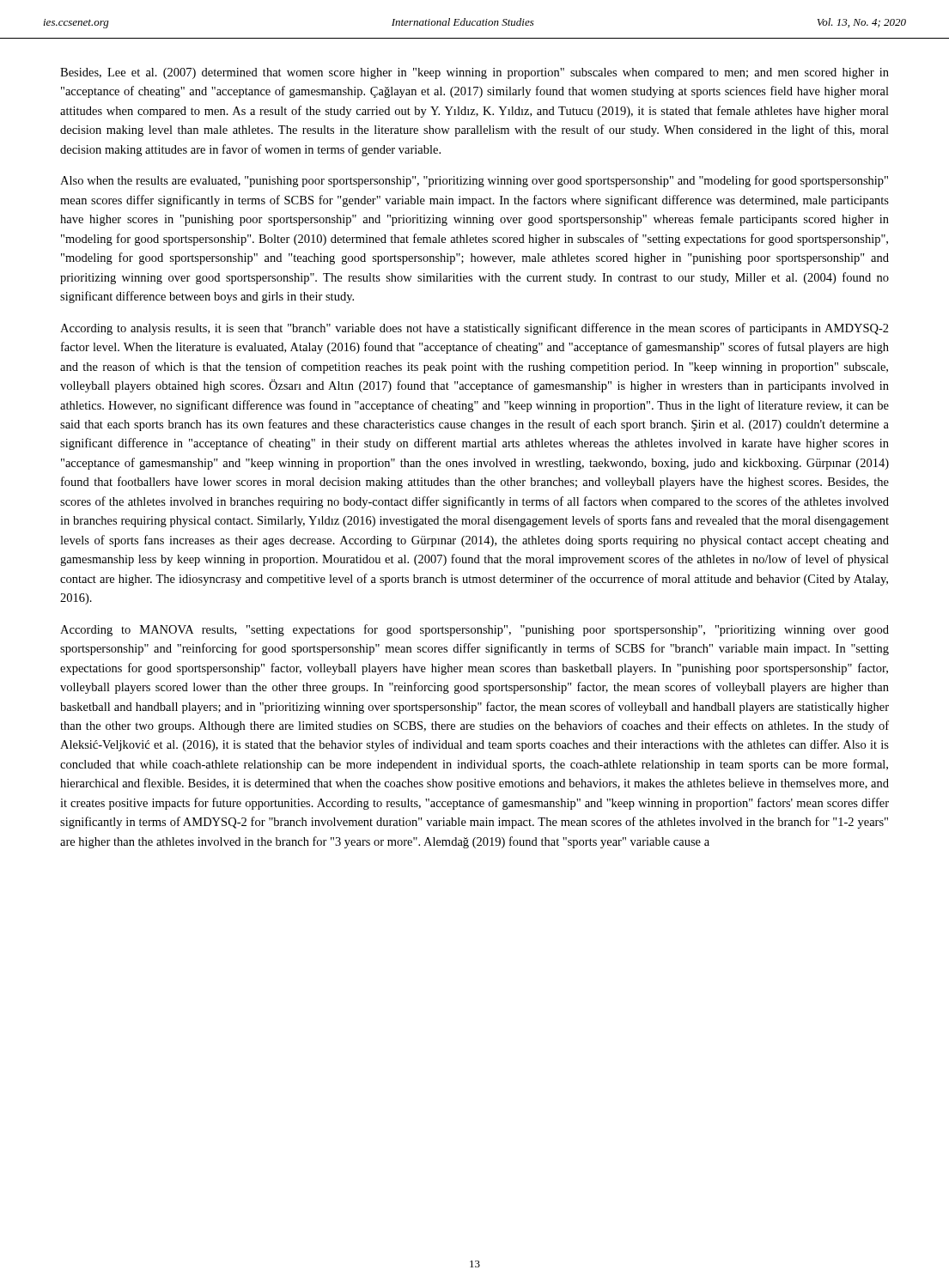
Task: Click the passage that begins "Besides, Lee et"
Action: (x=474, y=111)
